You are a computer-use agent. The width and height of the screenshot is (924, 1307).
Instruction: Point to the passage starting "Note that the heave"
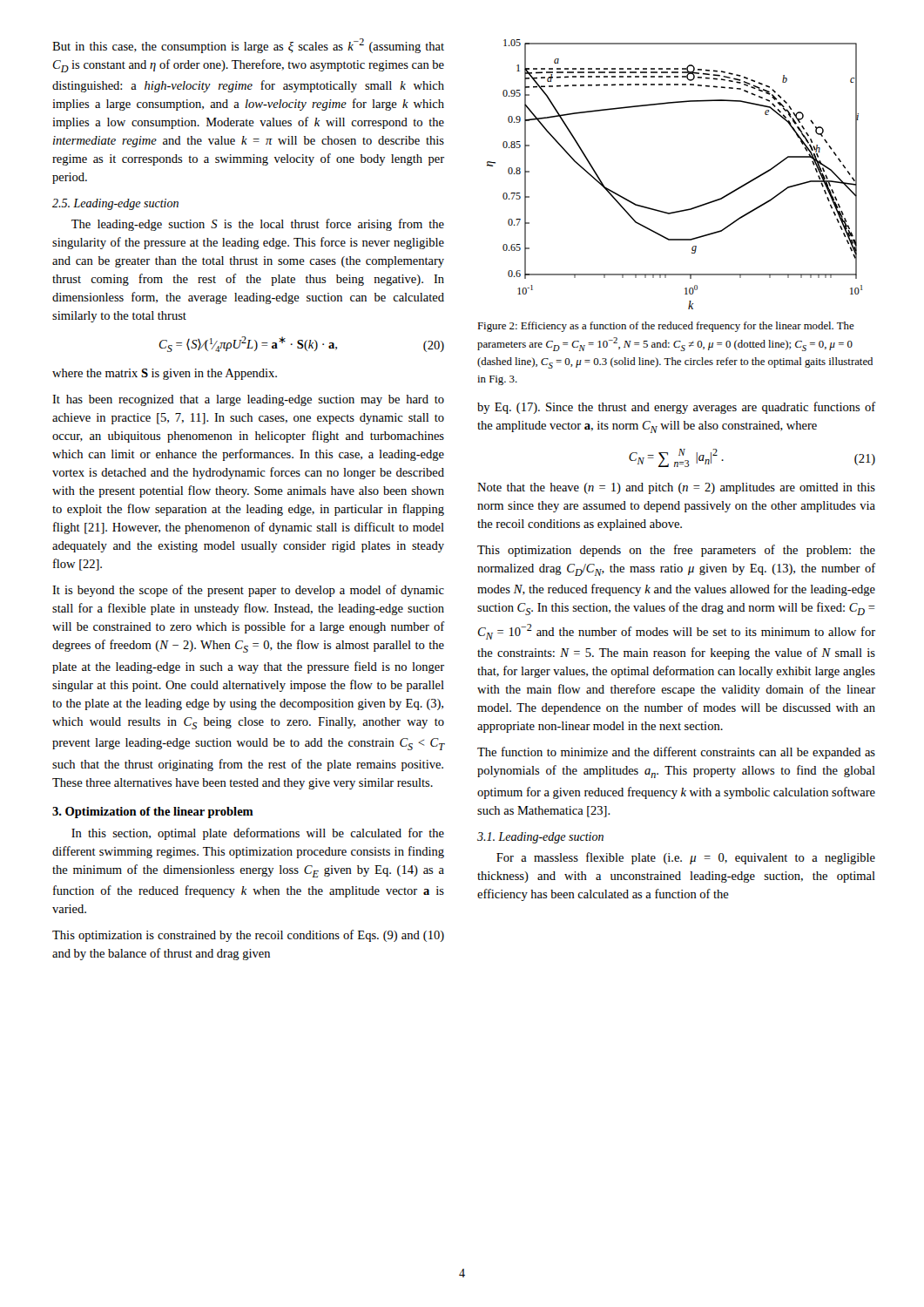676,649
